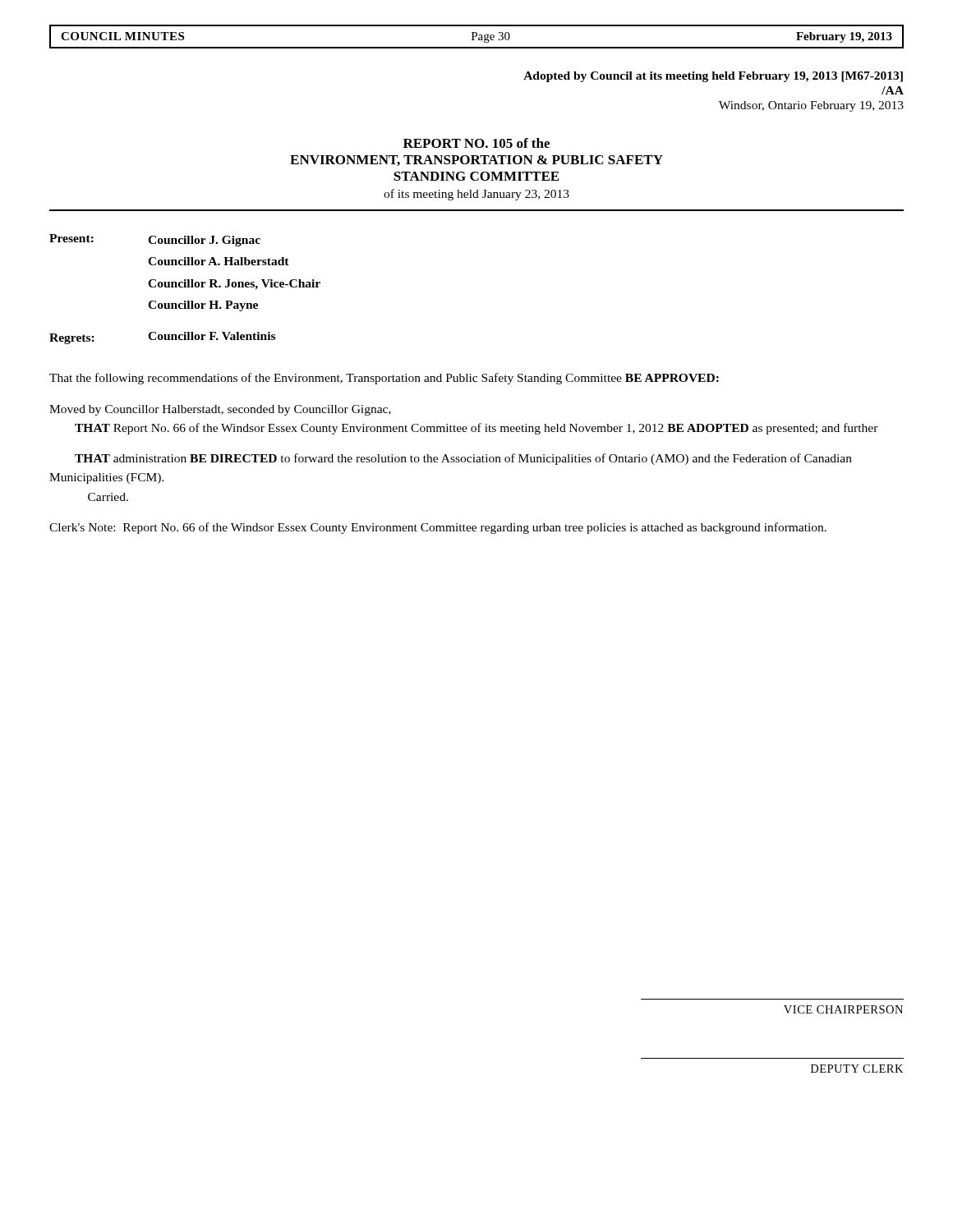Click on the text block that reads "Adopted by Council at its meeting"

[714, 90]
